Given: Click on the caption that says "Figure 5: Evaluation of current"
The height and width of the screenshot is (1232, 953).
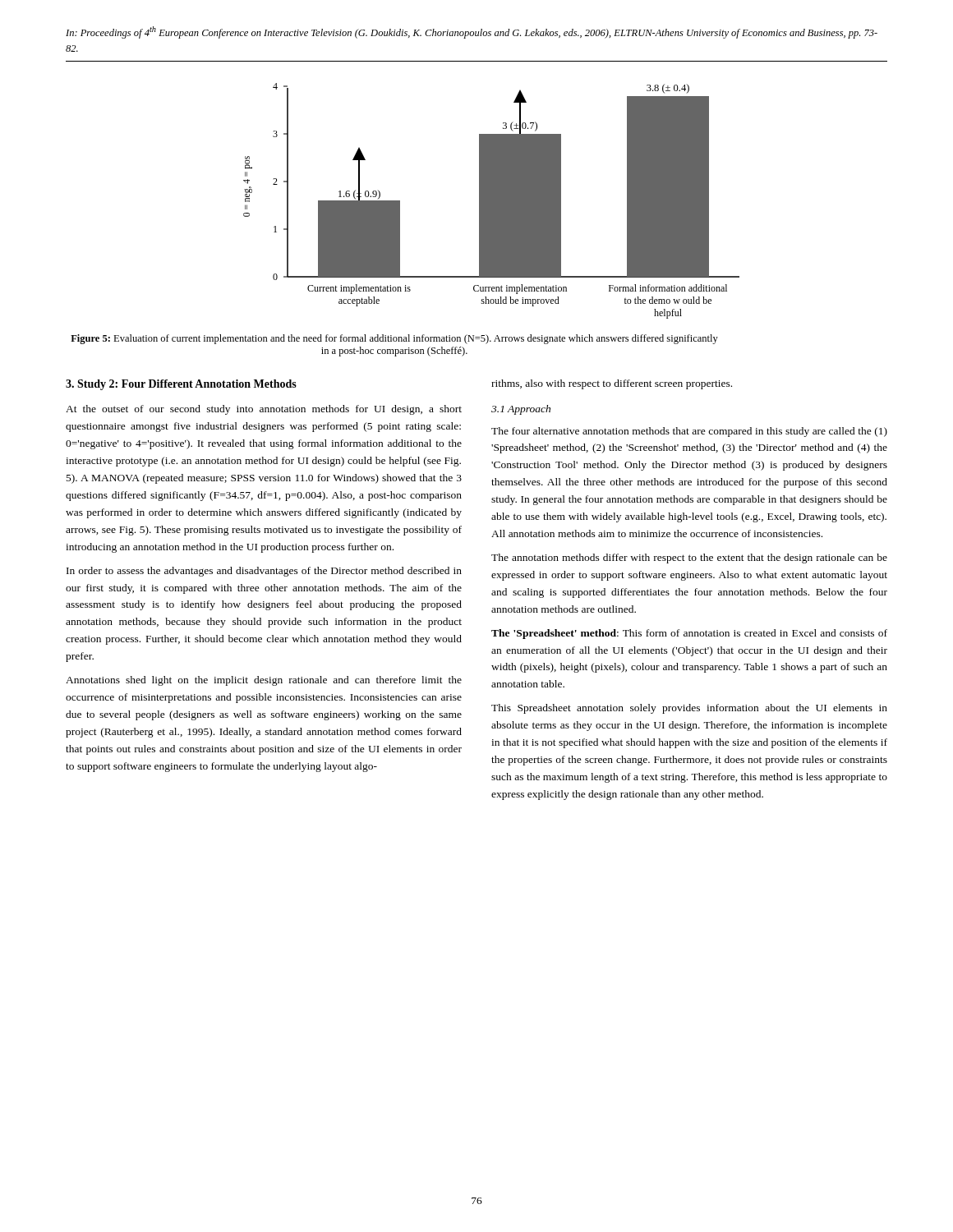Looking at the screenshot, I should (x=394, y=344).
